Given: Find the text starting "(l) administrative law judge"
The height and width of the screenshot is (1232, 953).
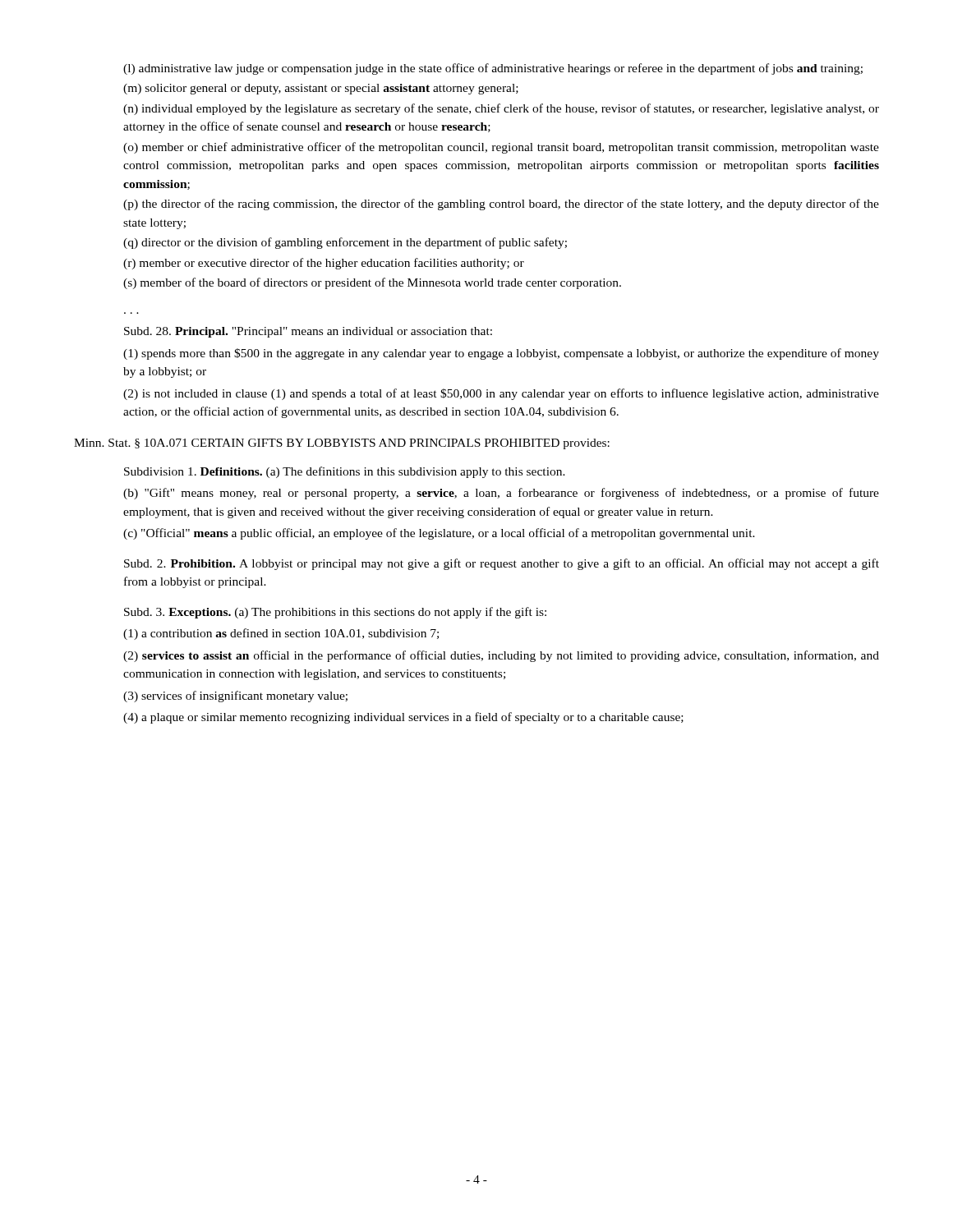Looking at the screenshot, I should point(501,68).
